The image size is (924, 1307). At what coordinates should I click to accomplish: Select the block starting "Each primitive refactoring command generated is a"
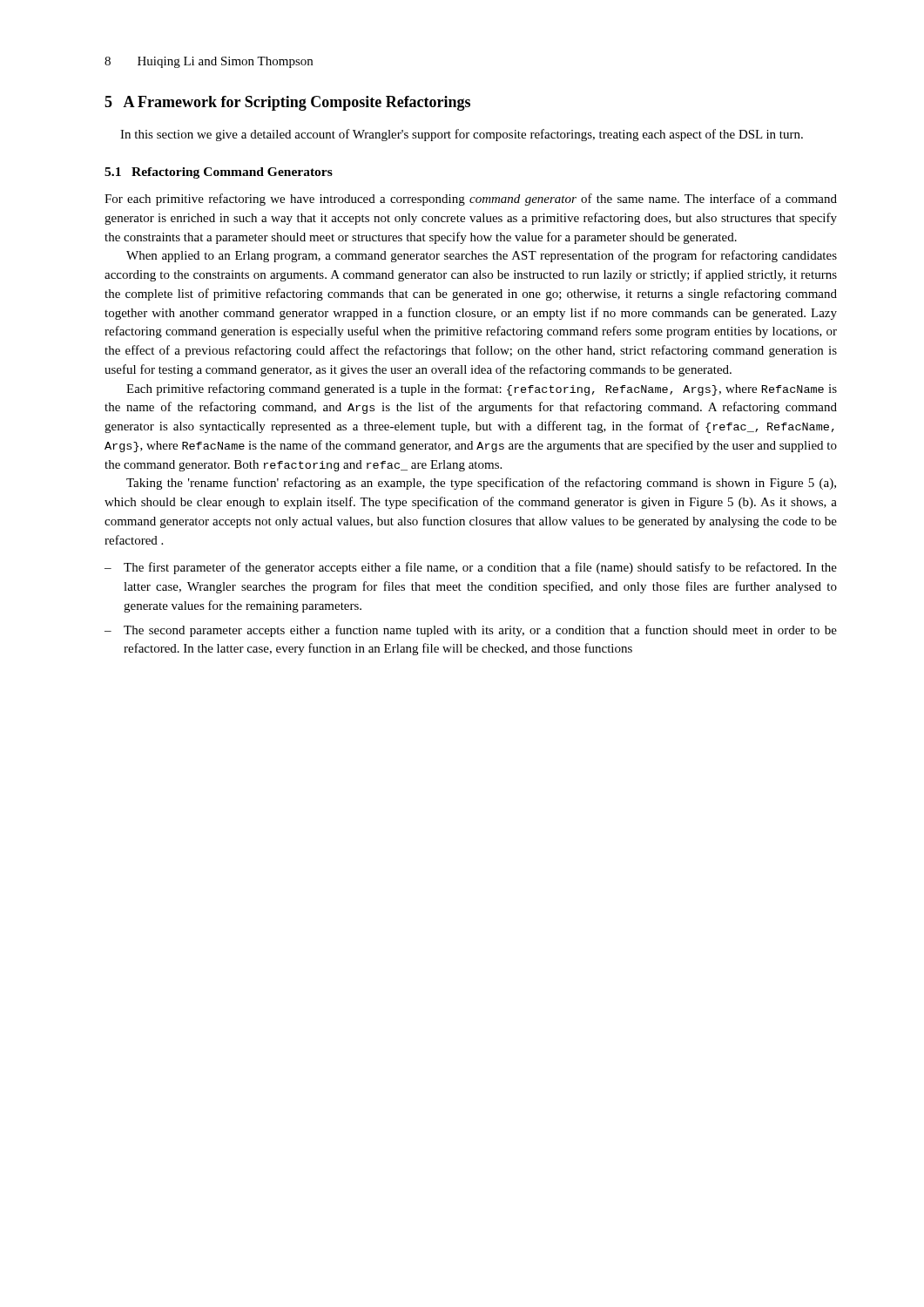471,427
